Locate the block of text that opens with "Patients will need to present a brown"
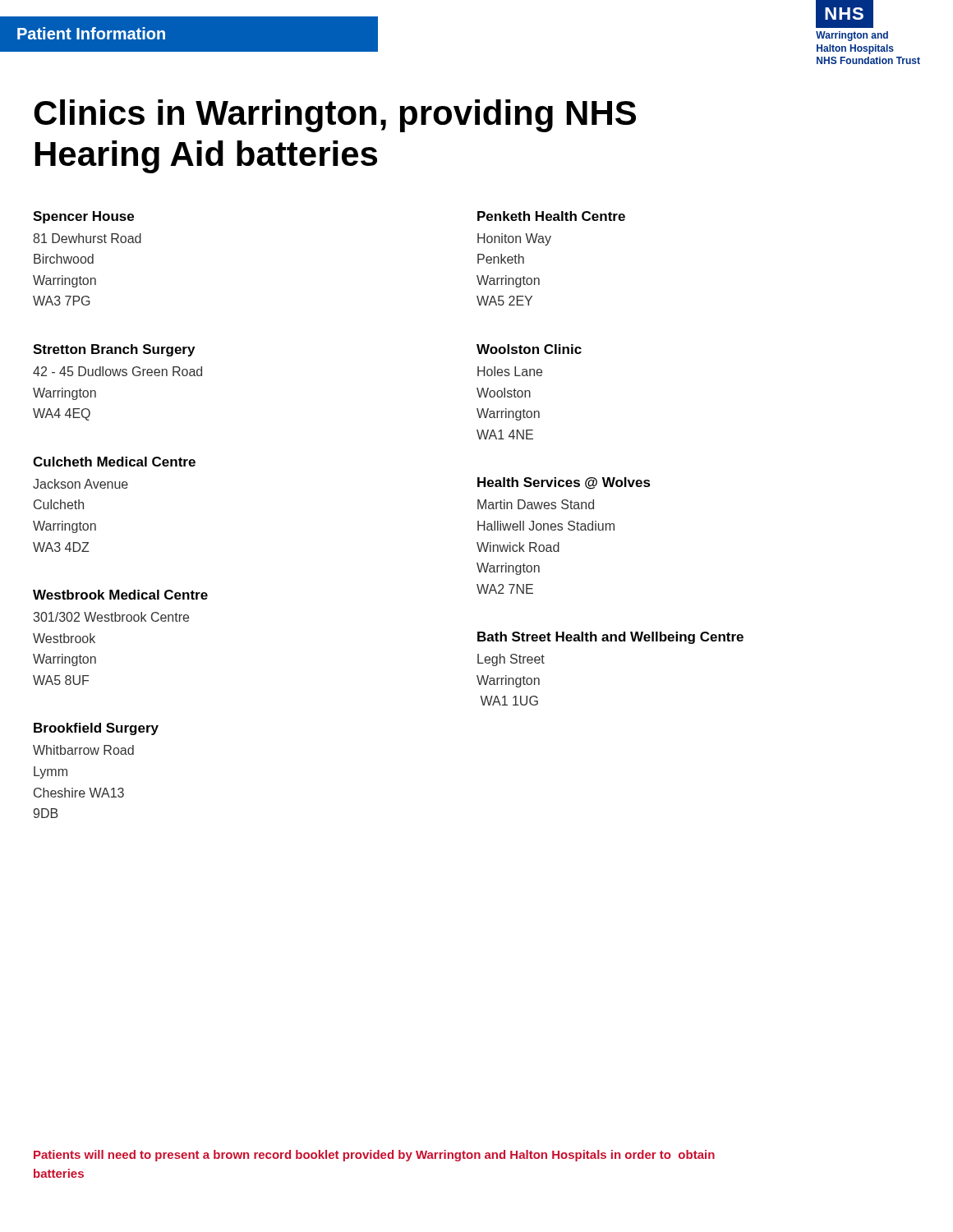 pyautogui.click(x=476, y=1164)
